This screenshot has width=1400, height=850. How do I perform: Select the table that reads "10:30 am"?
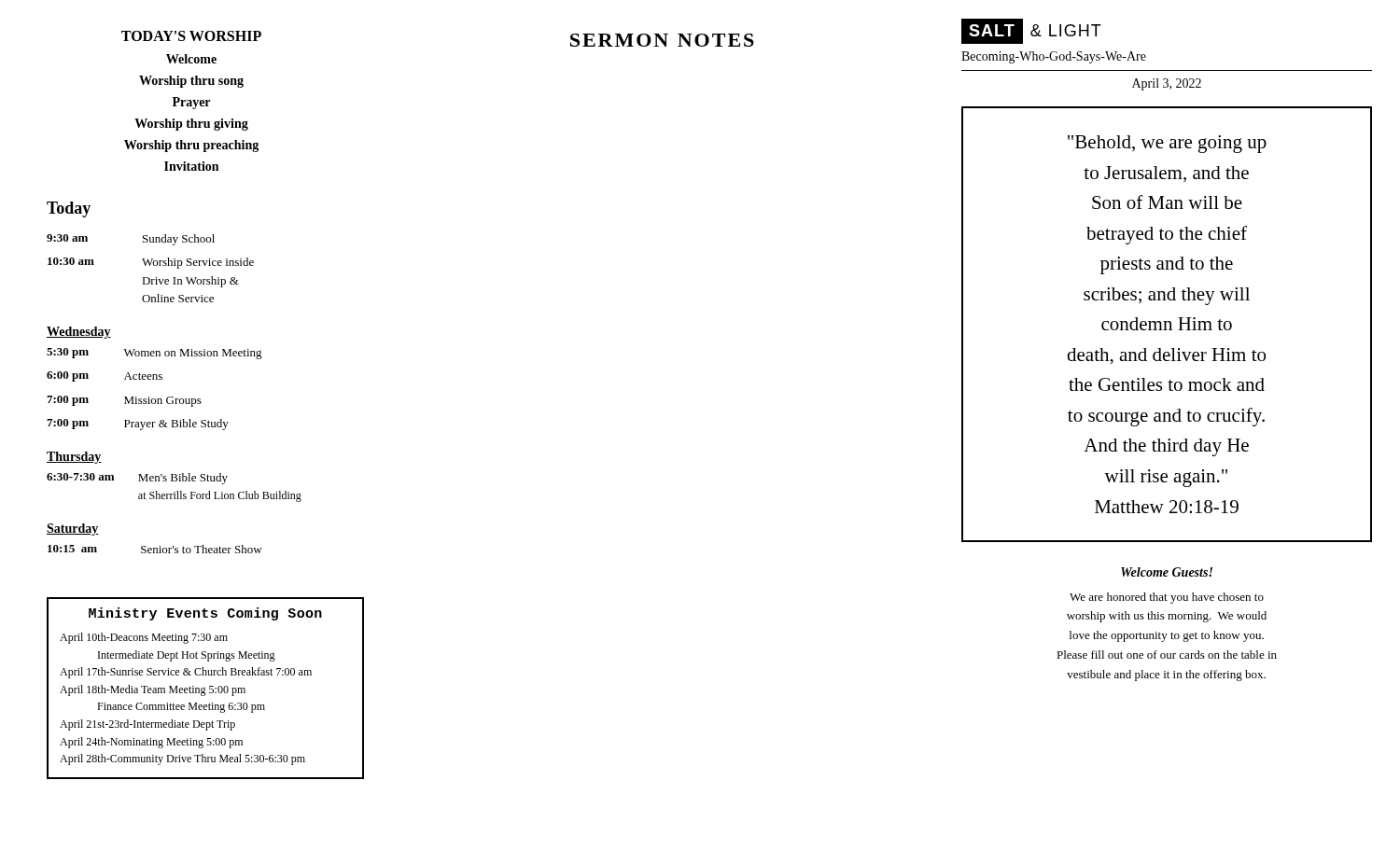(x=191, y=269)
